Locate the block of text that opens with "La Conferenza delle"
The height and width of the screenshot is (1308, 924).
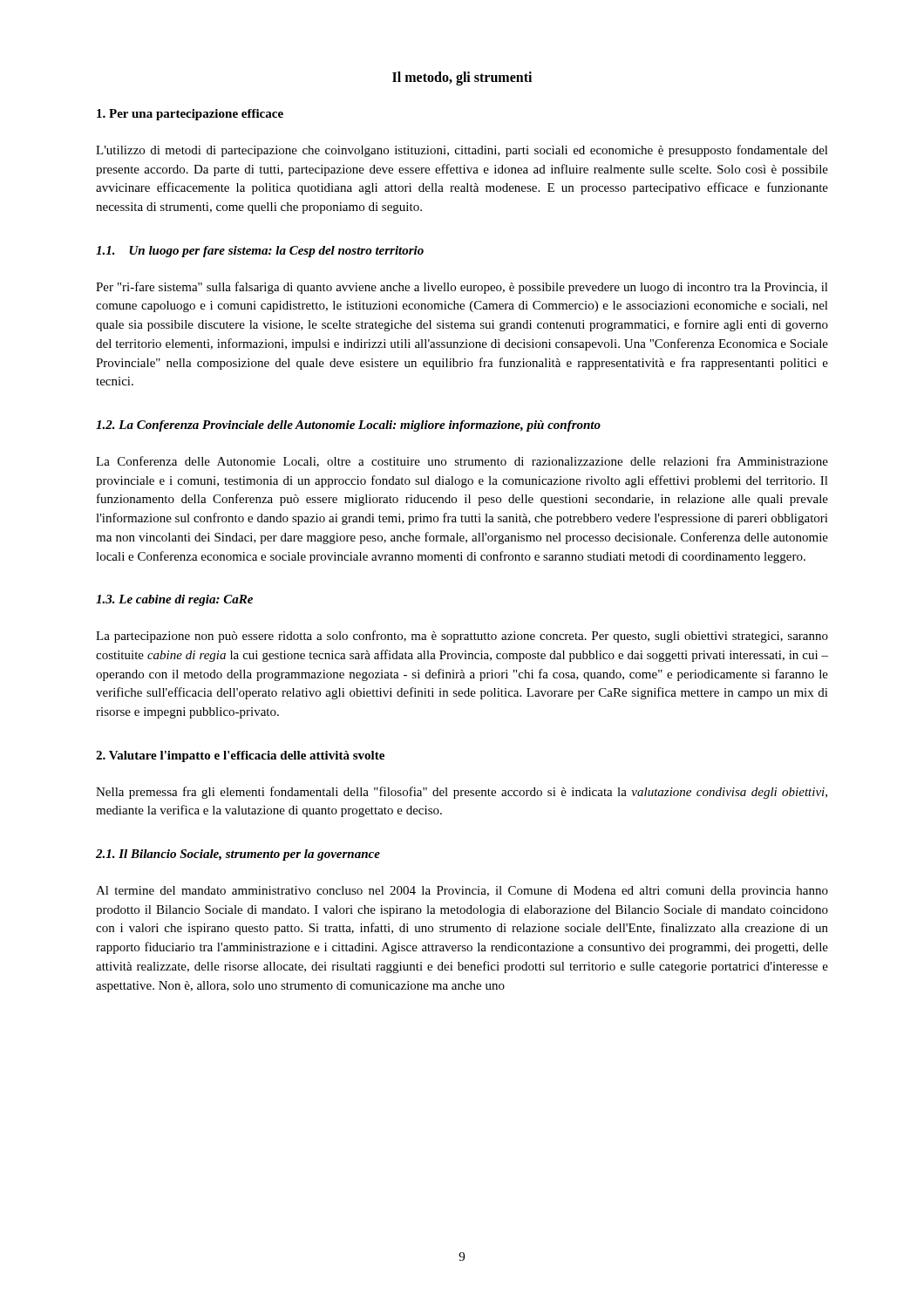click(x=462, y=509)
